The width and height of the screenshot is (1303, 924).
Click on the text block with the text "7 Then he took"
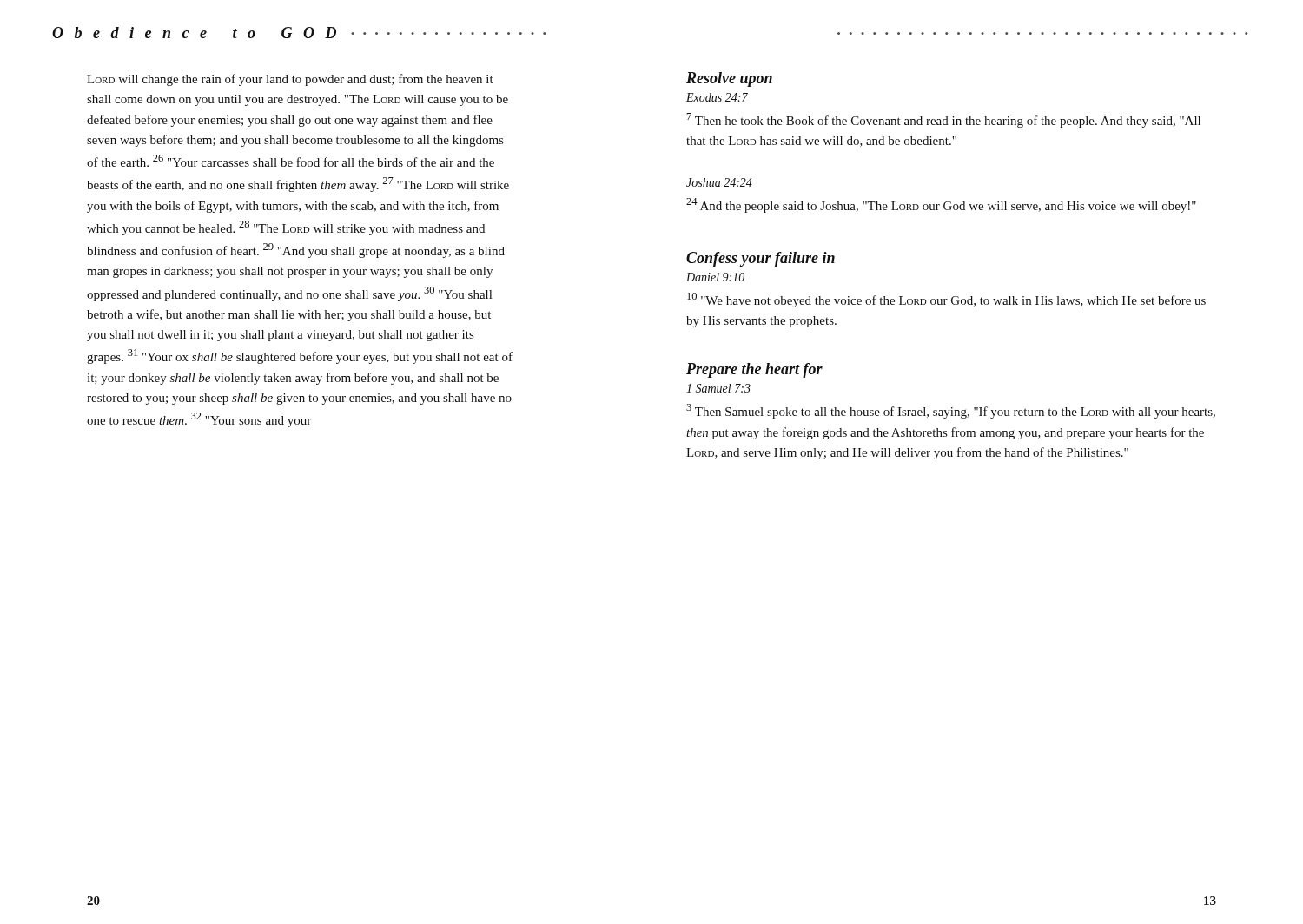pyautogui.click(x=951, y=130)
